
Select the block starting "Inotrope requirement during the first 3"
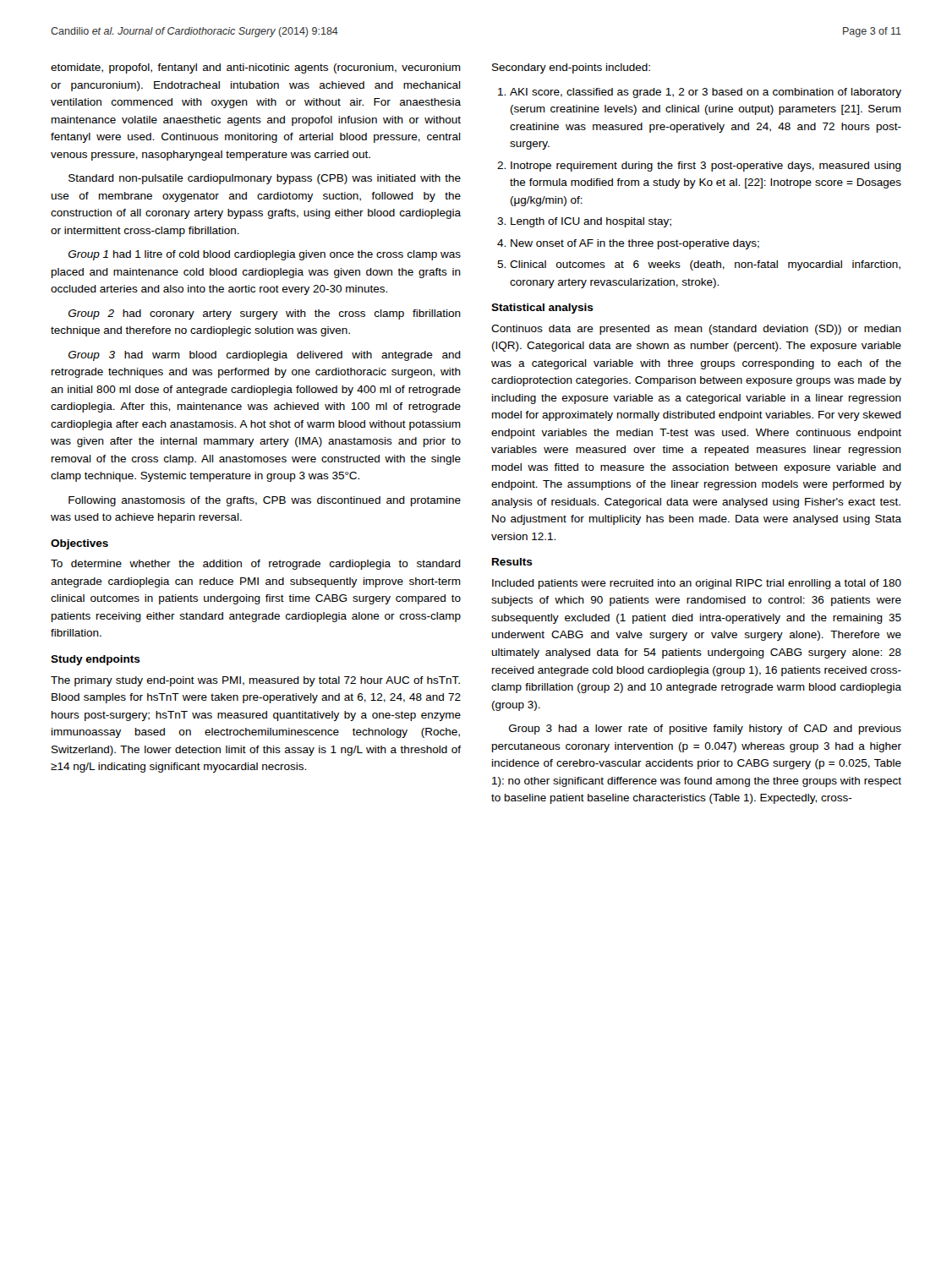click(706, 183)
